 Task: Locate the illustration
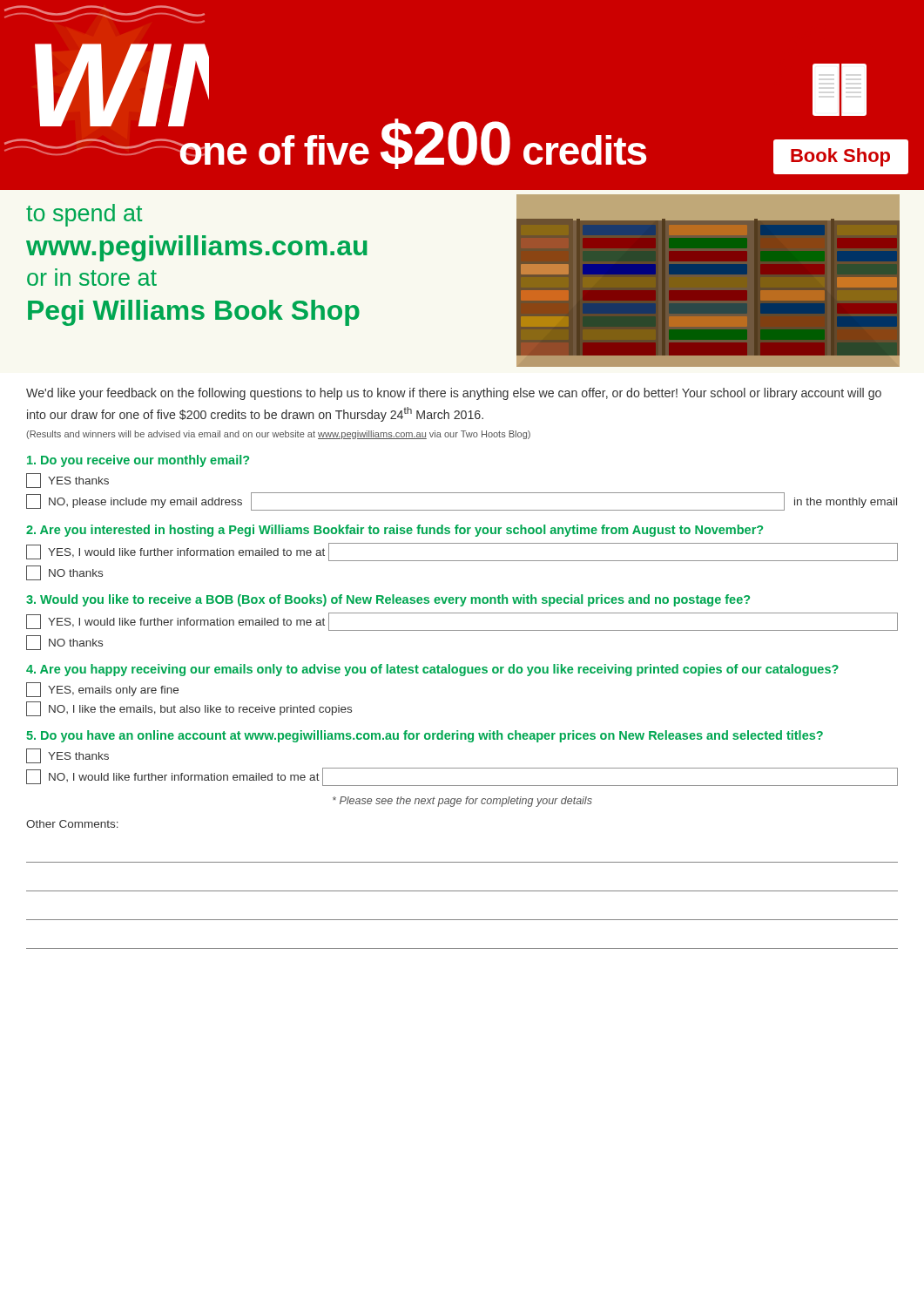[x=462, y=95]
